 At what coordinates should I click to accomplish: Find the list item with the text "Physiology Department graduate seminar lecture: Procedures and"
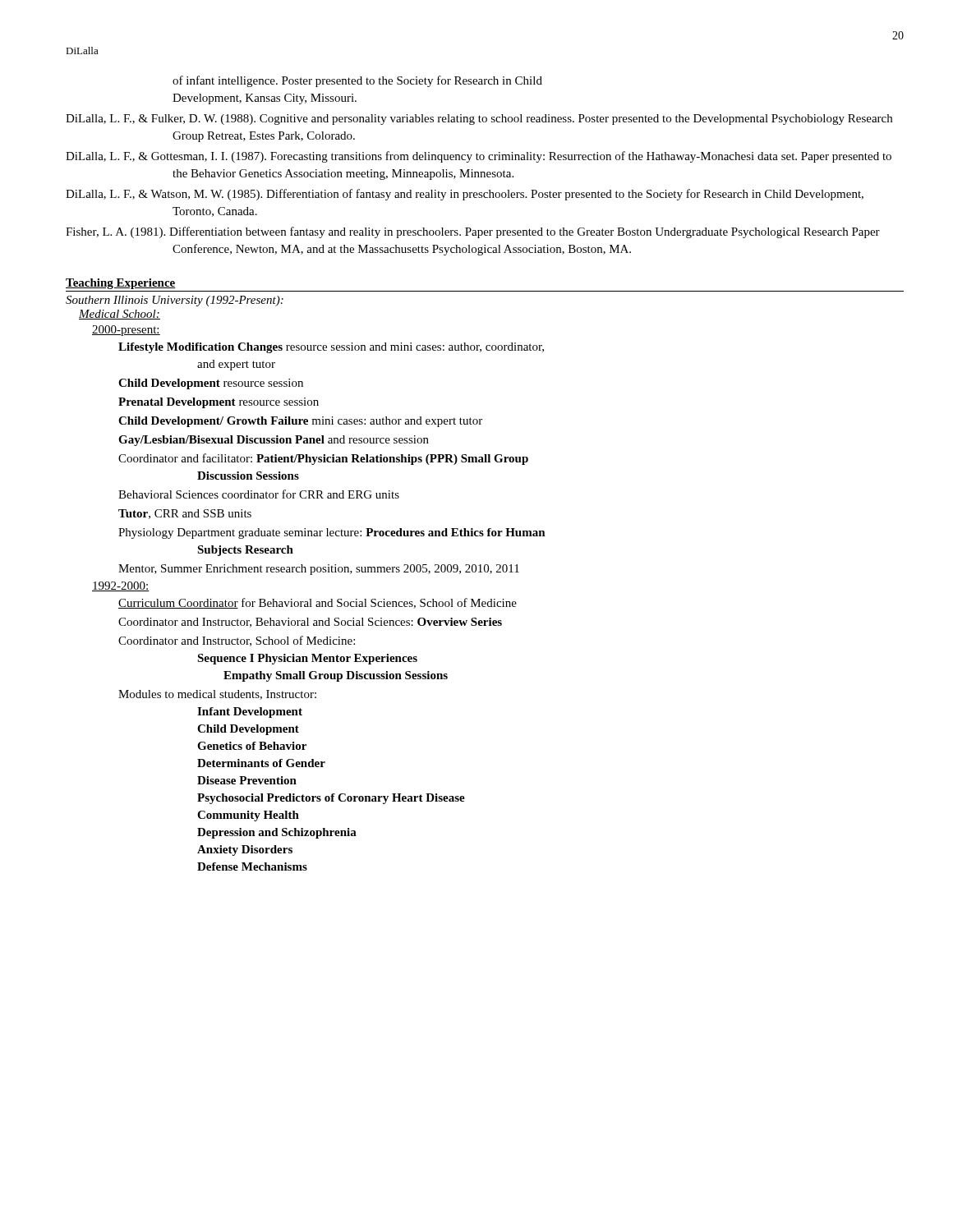511,541
